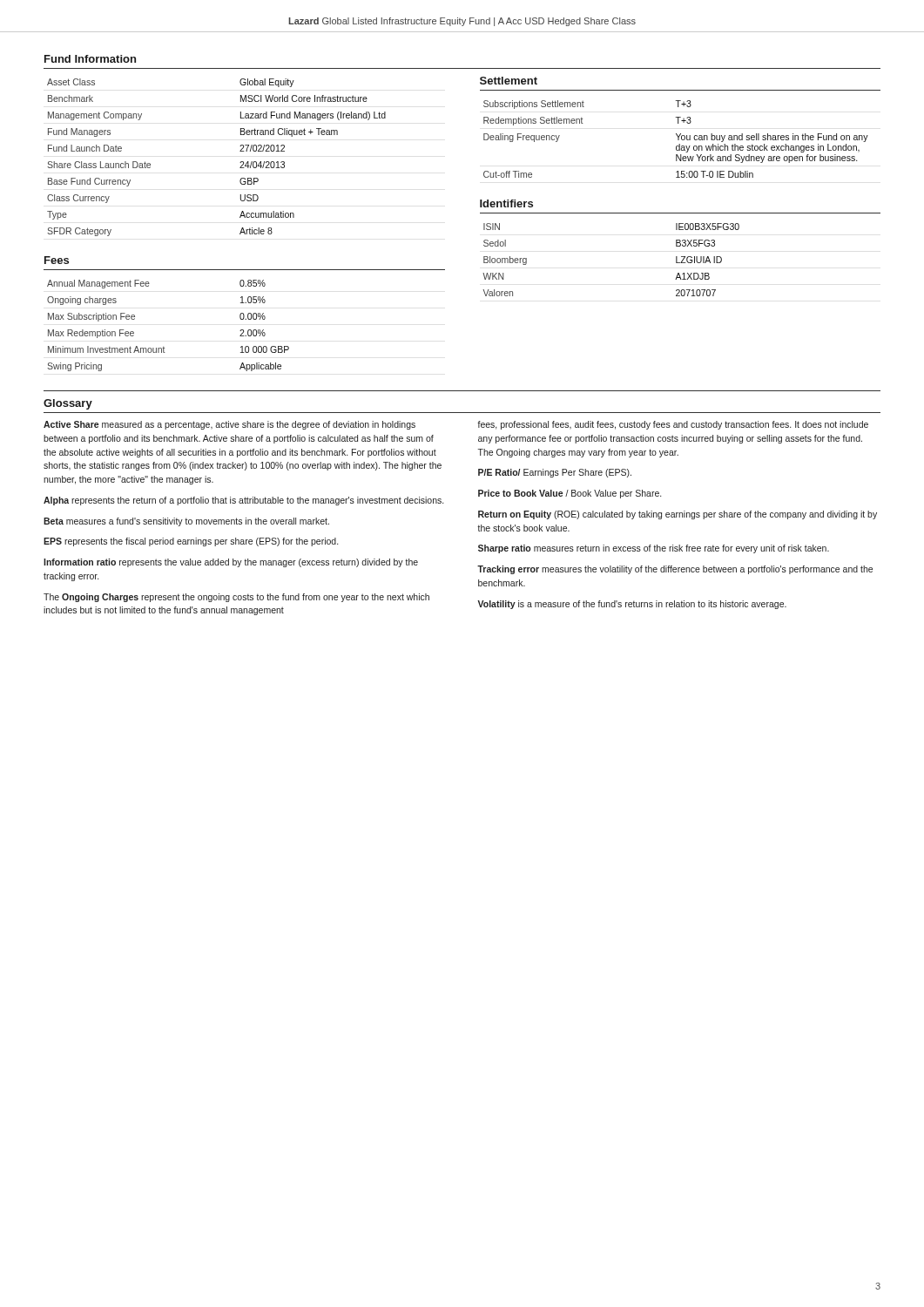Locate the text block that says "Active Share measured as a percentage, active share"

click(243, 452)
